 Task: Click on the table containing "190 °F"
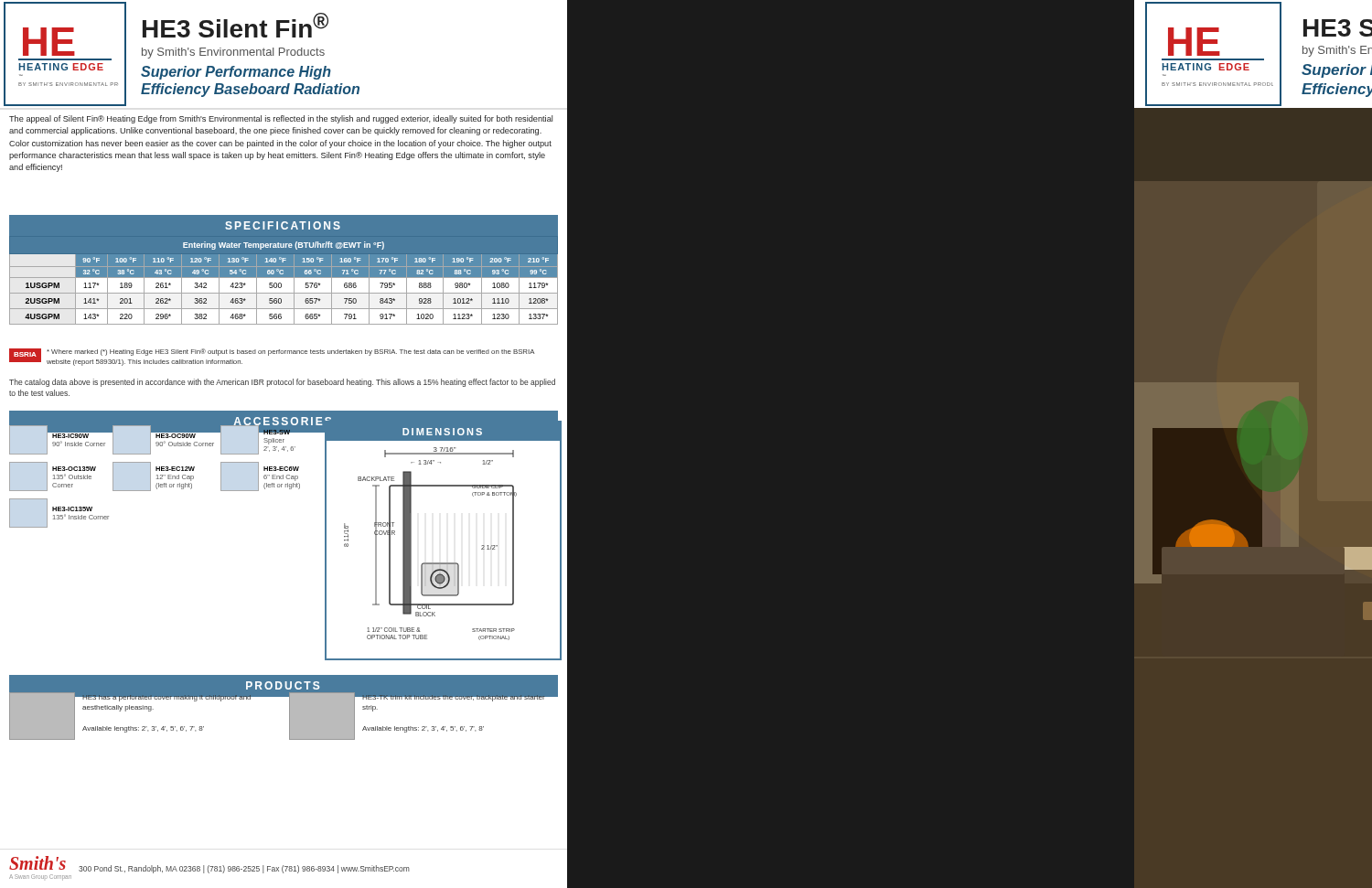point(284,280)
